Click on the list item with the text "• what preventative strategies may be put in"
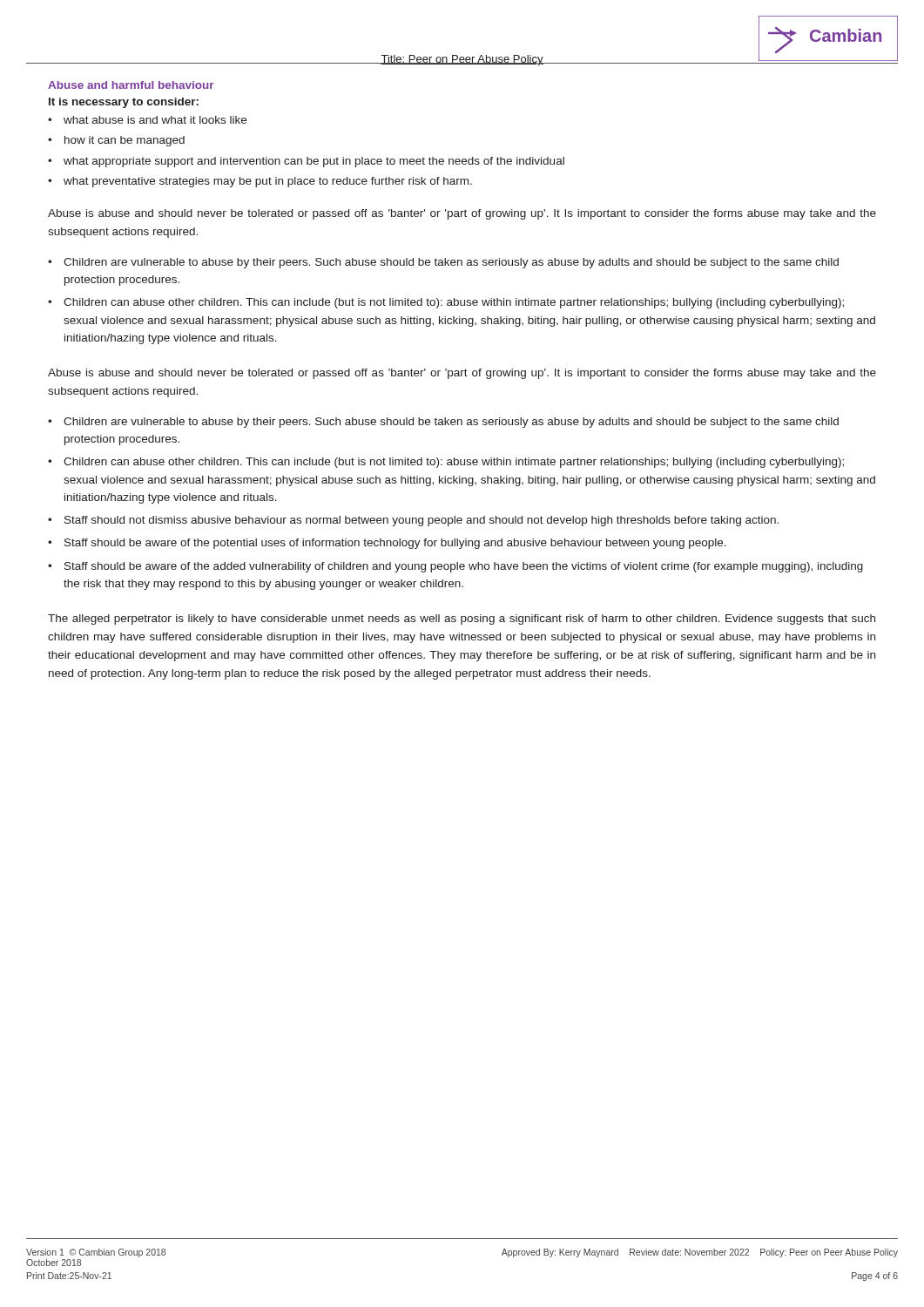The height and width of the screenshot is (1307, 924). pyautogui.click(x=260, y=181)
